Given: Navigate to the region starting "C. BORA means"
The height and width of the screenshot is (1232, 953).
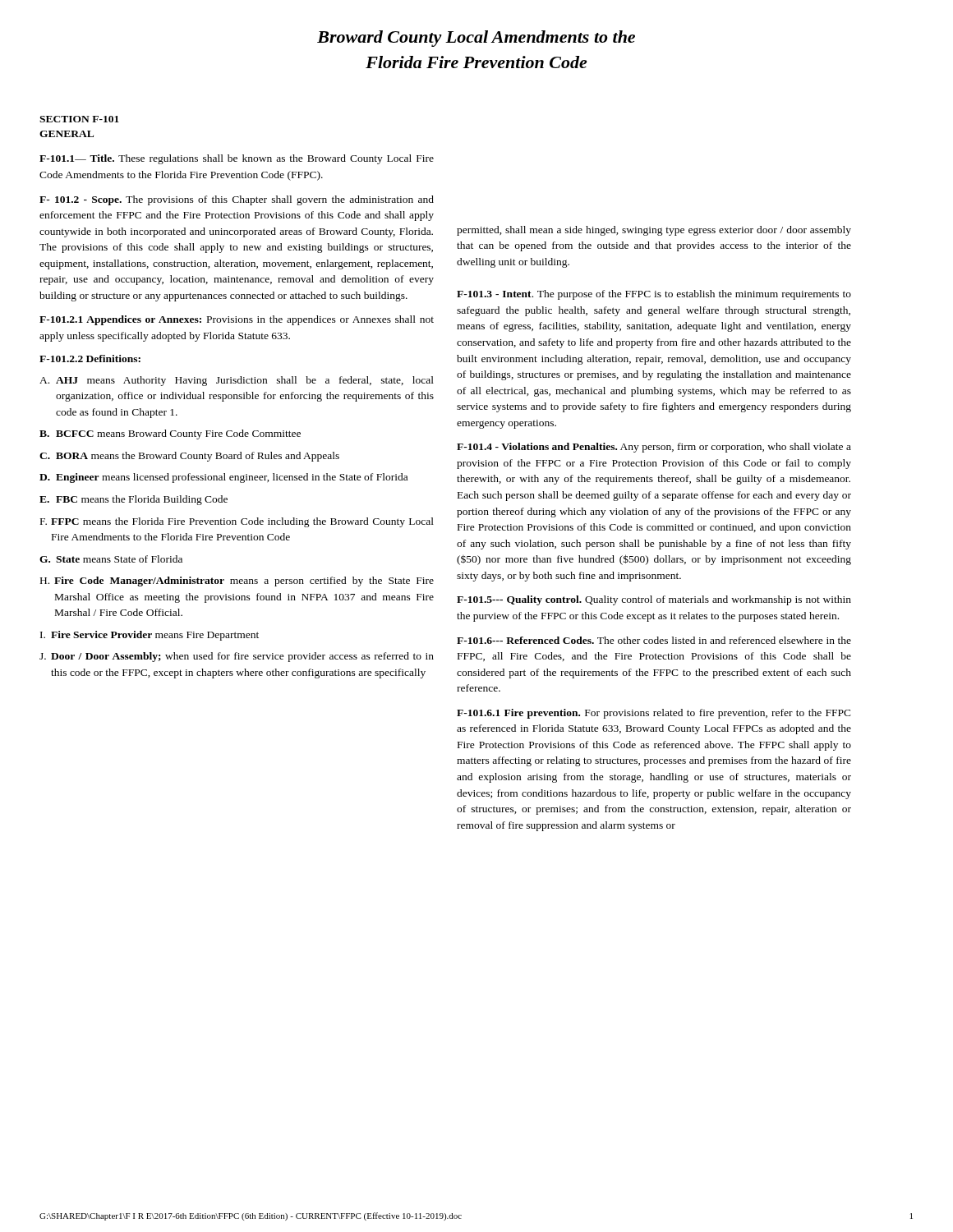Looking at the screenshot, I should coord(237,455).
